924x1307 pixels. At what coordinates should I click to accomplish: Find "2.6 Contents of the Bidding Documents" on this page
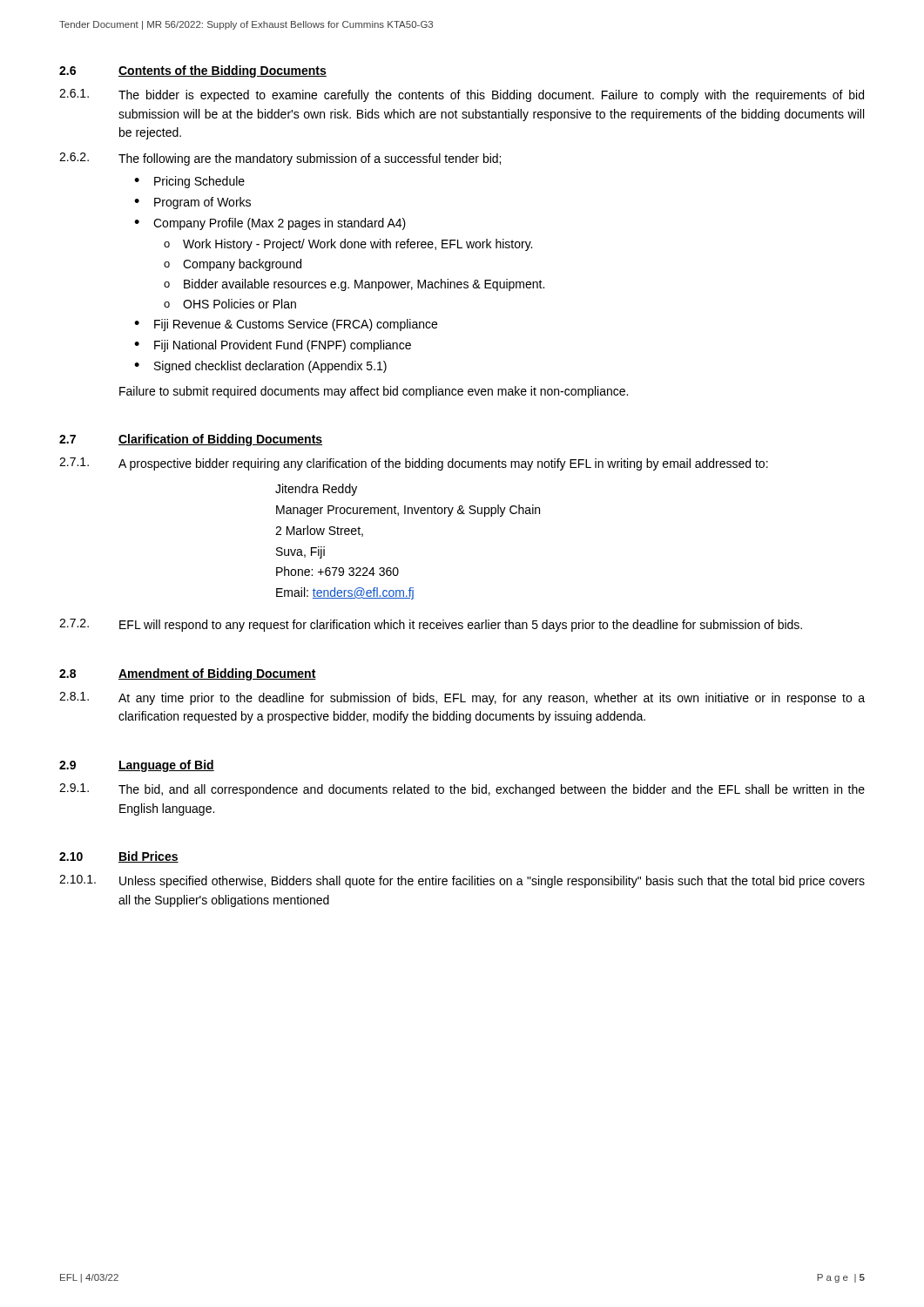point(193,71)
